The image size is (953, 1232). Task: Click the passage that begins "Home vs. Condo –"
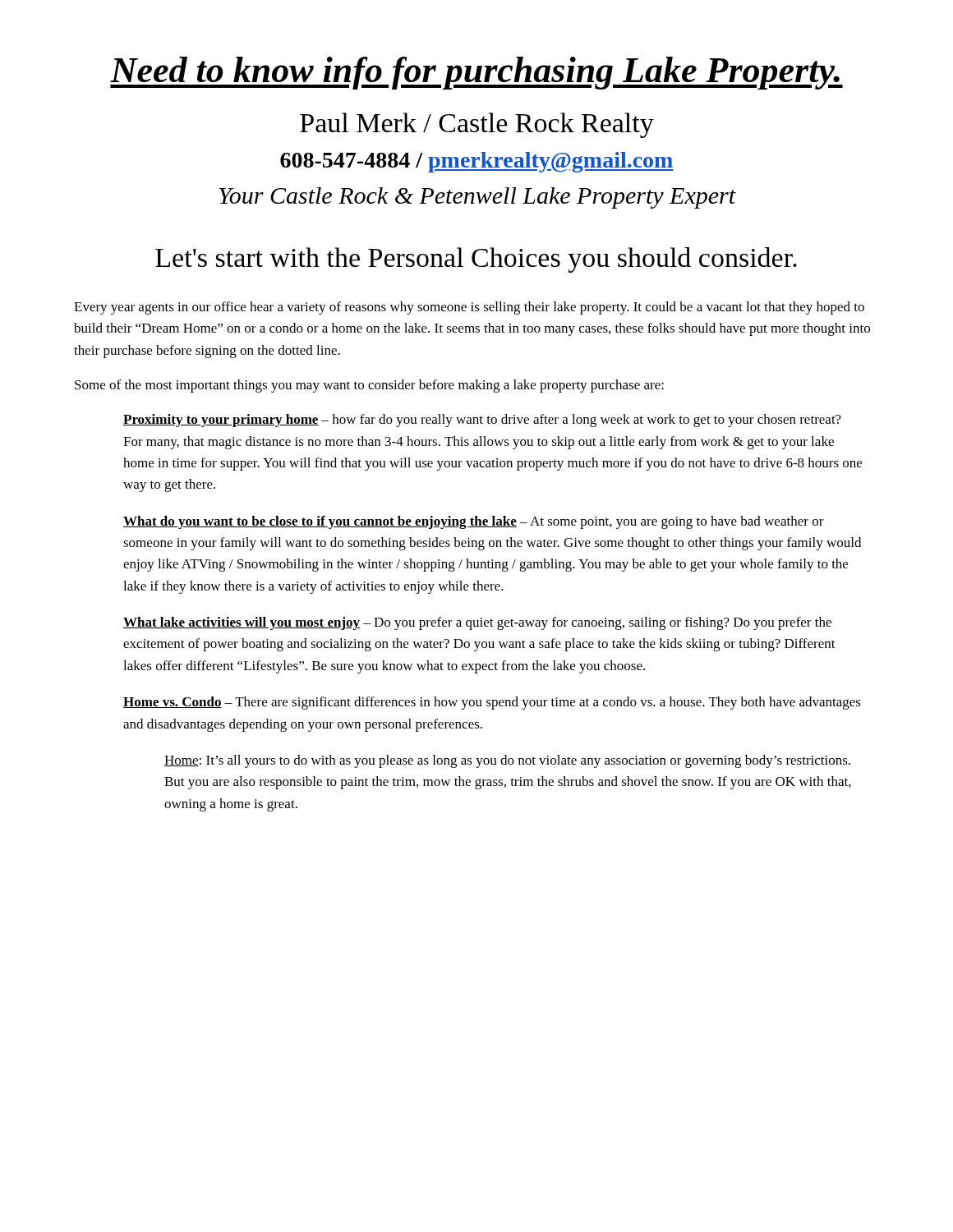click(492, 713)
